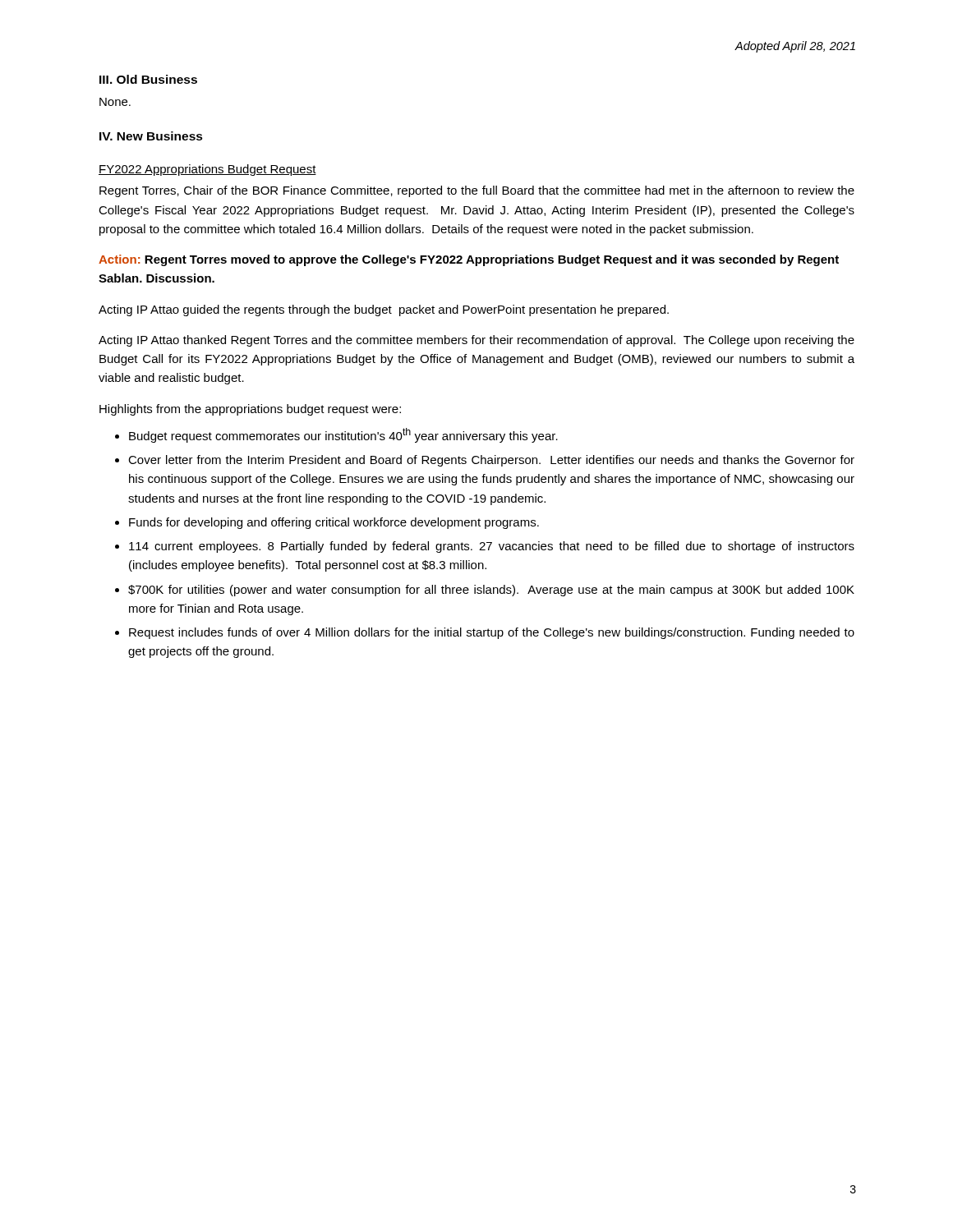Click on the element starting "IV. New Business"
The image size is (953, 1232).
click(x=151, y=136)
